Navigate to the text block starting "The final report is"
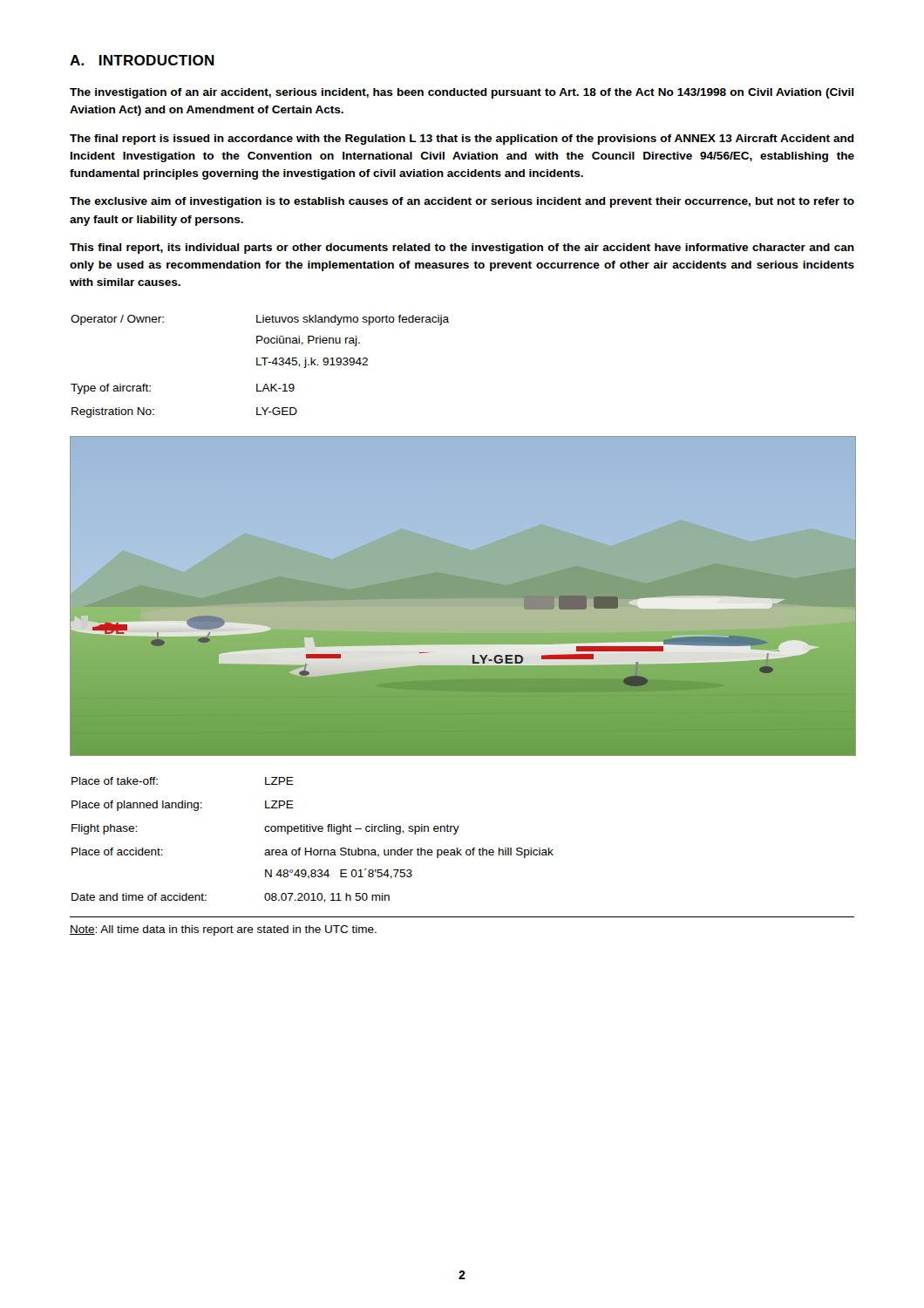The width and height of the screenshot is (924, 1308). coord(462,155)
